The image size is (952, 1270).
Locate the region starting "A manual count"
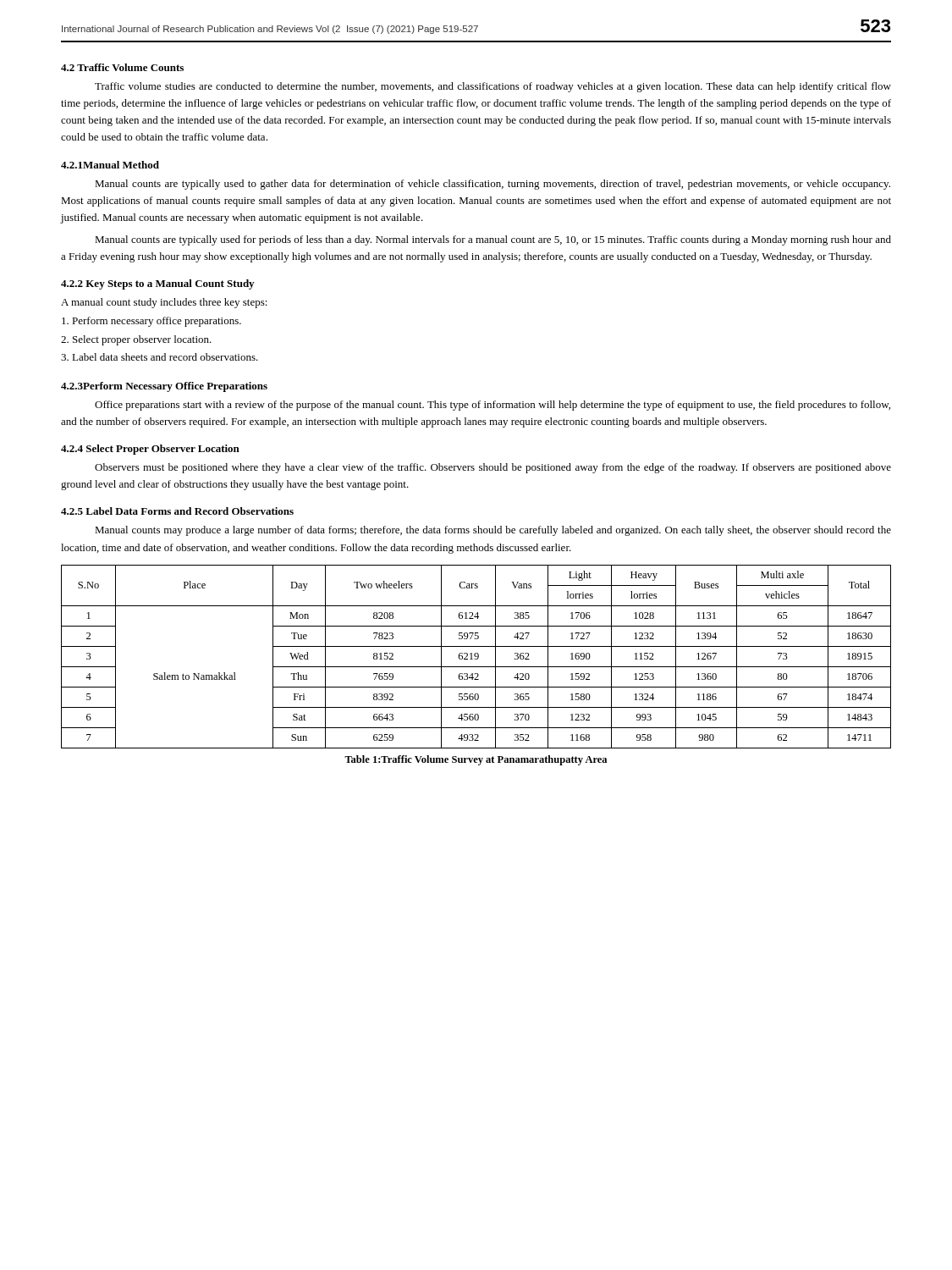tap(164, 302)
